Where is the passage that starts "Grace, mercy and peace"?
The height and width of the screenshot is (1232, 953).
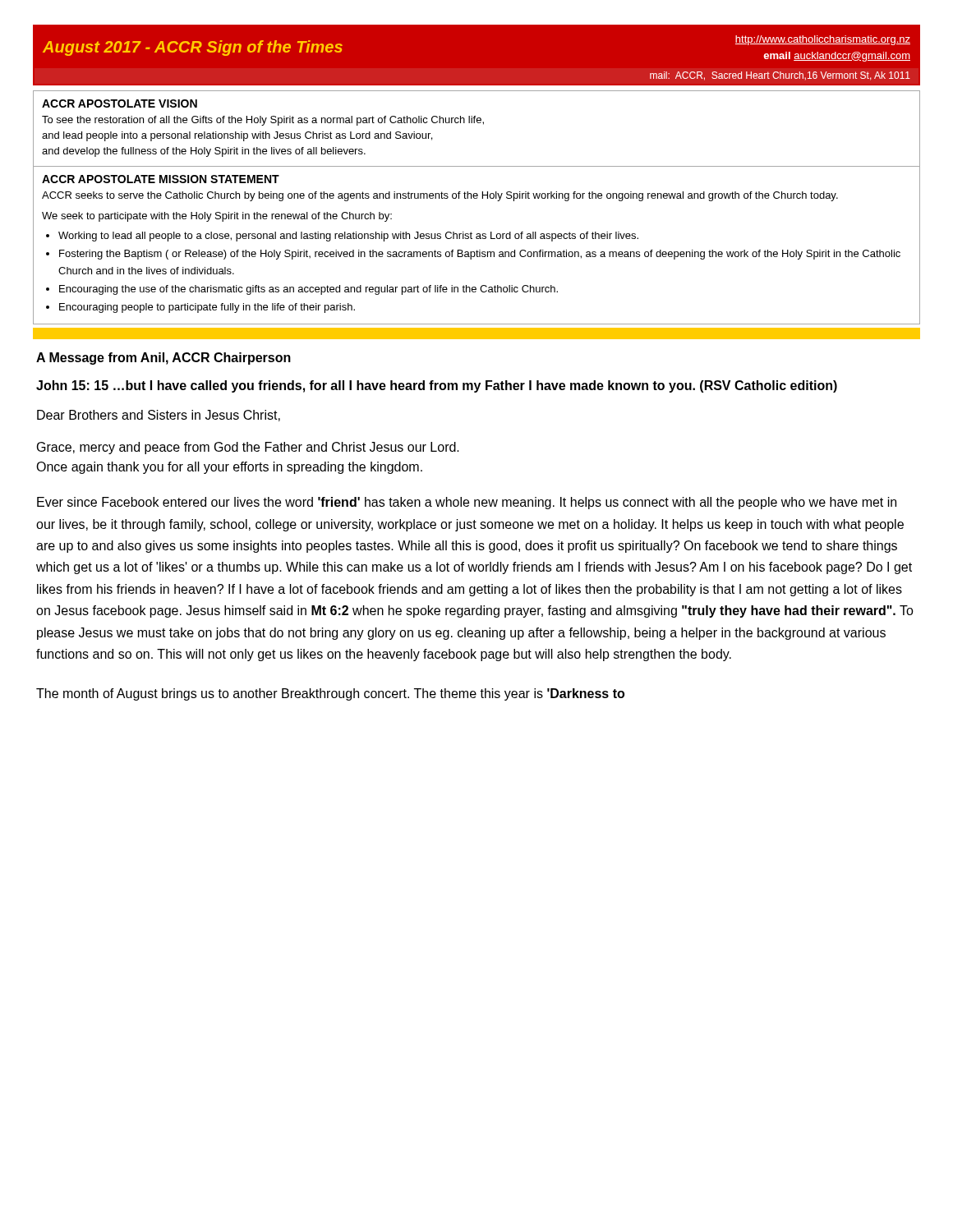point(248,457)
